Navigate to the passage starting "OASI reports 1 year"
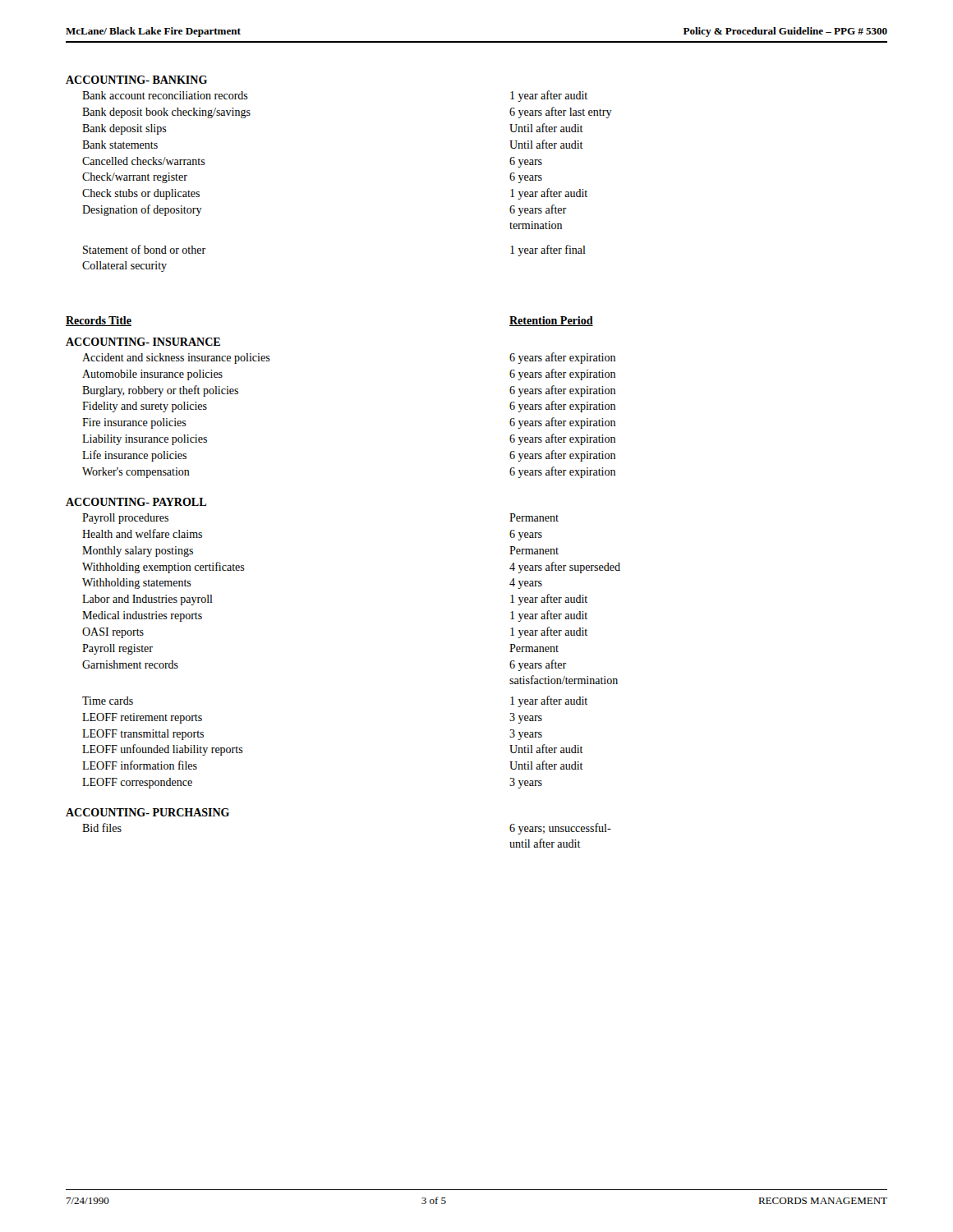Viewport: 953px width, 1232px height. [x=104, y=632]
